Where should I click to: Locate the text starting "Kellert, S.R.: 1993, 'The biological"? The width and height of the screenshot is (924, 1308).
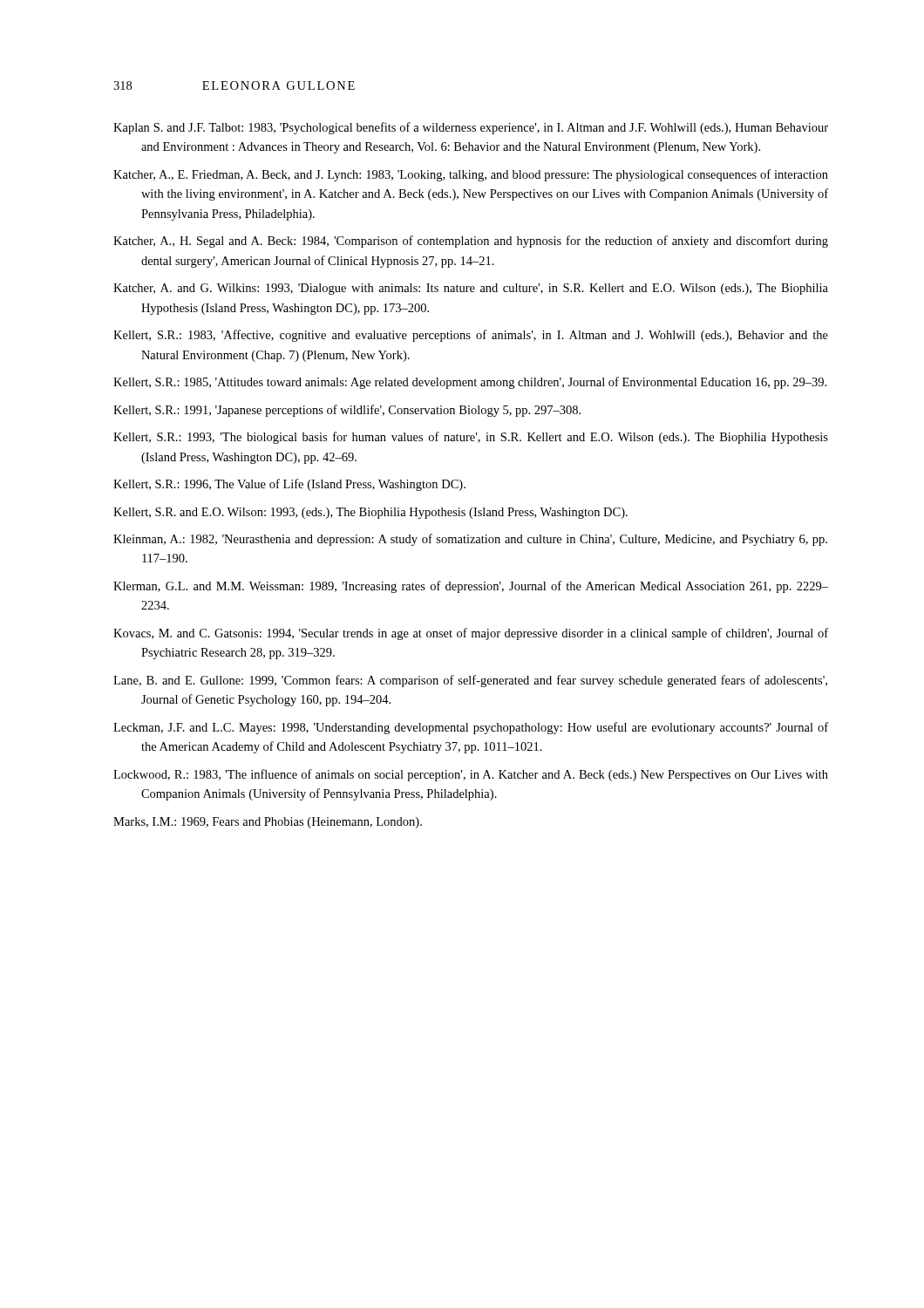(471, 447)
